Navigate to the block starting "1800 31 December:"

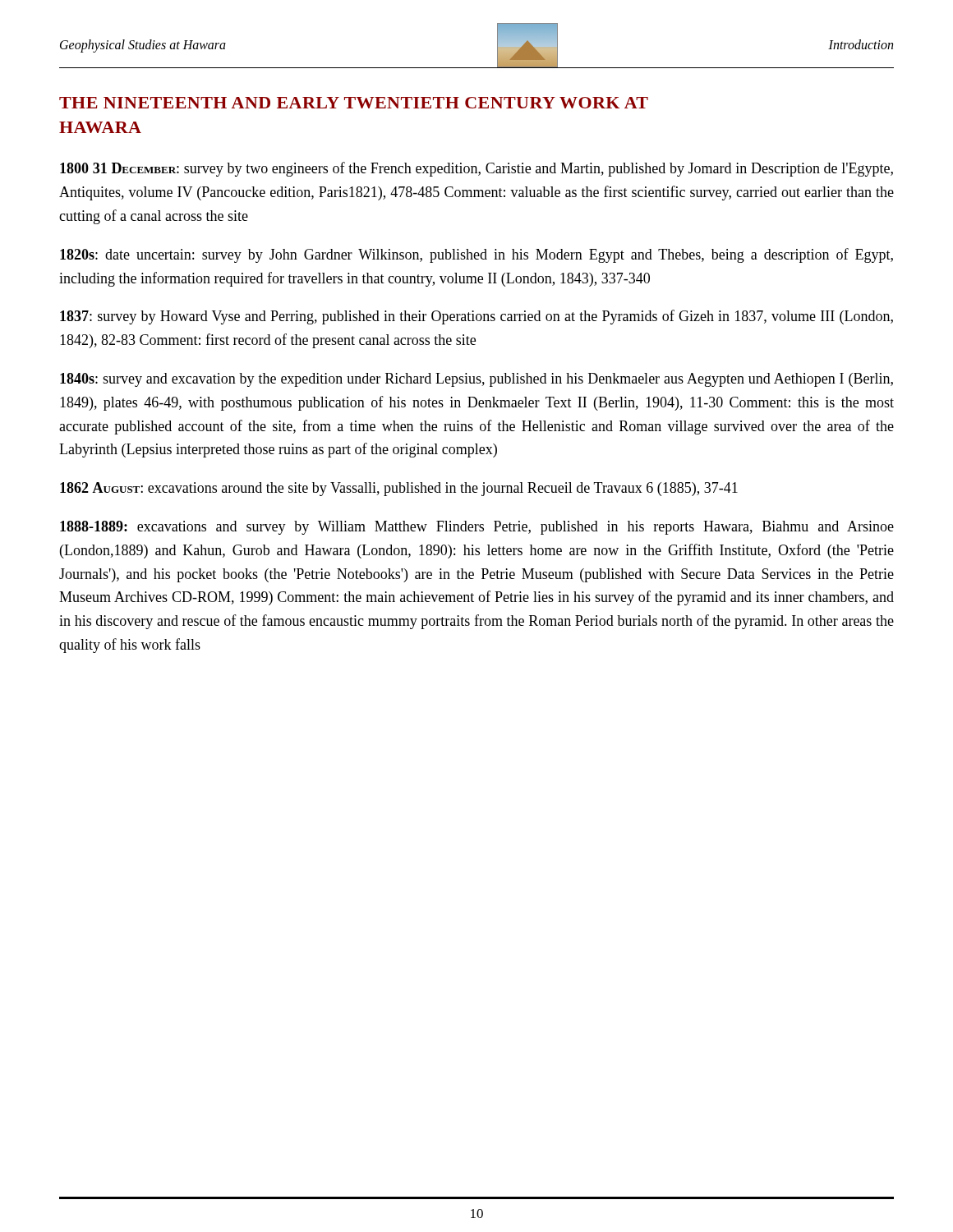point(476,192)
